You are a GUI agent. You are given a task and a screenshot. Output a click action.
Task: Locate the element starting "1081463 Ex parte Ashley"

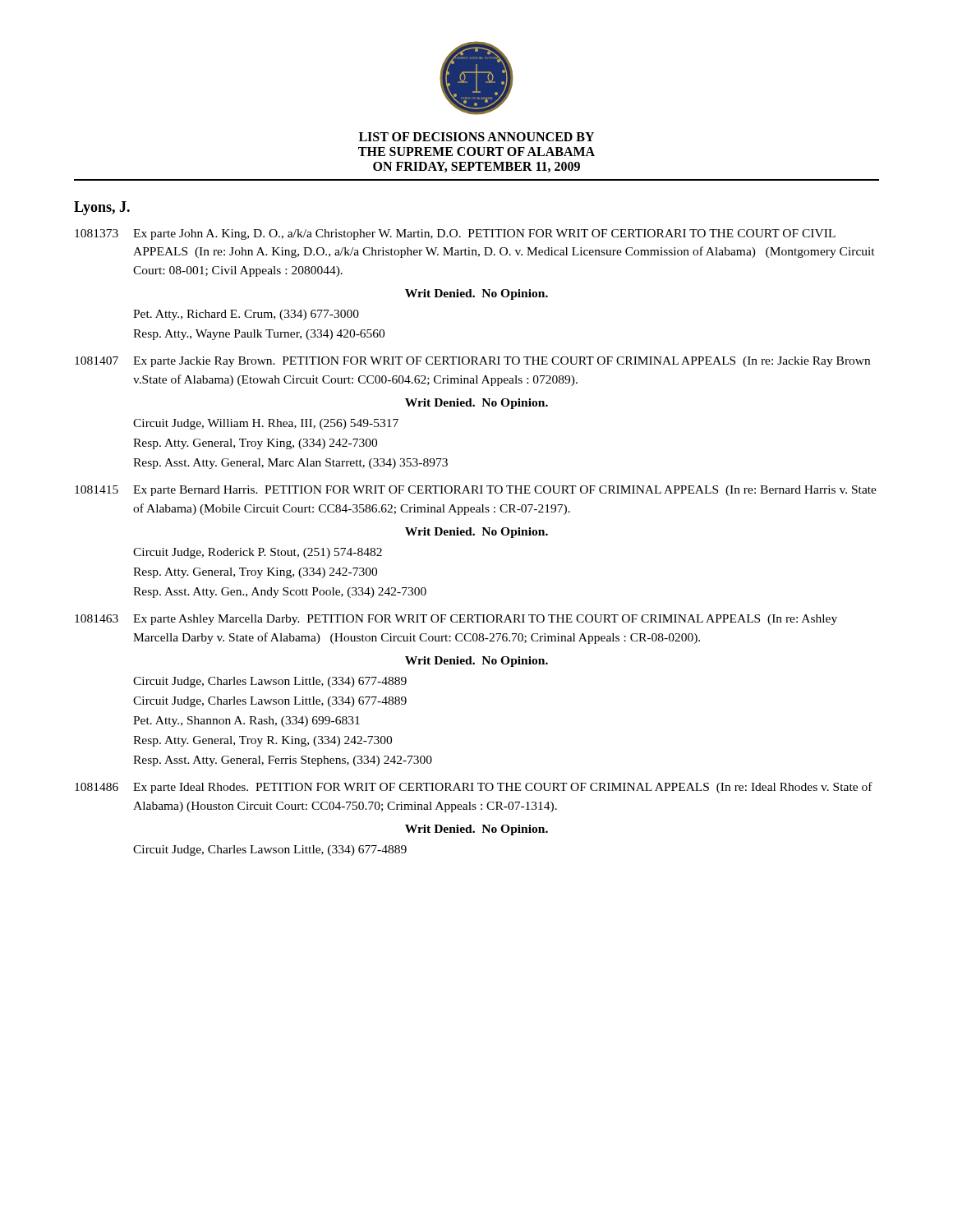click(476, 628)
